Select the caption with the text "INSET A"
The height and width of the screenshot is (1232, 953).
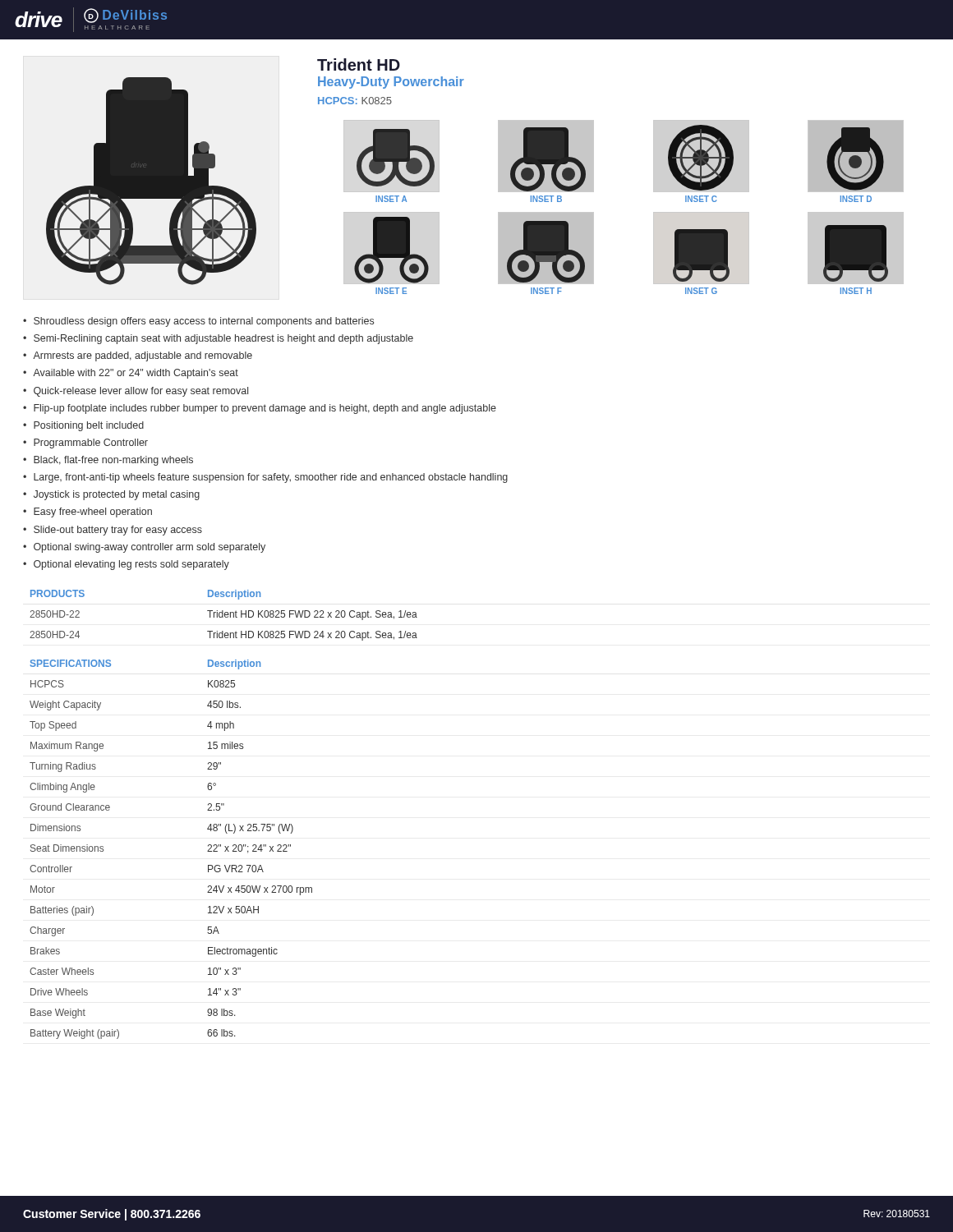click(391, 199)
